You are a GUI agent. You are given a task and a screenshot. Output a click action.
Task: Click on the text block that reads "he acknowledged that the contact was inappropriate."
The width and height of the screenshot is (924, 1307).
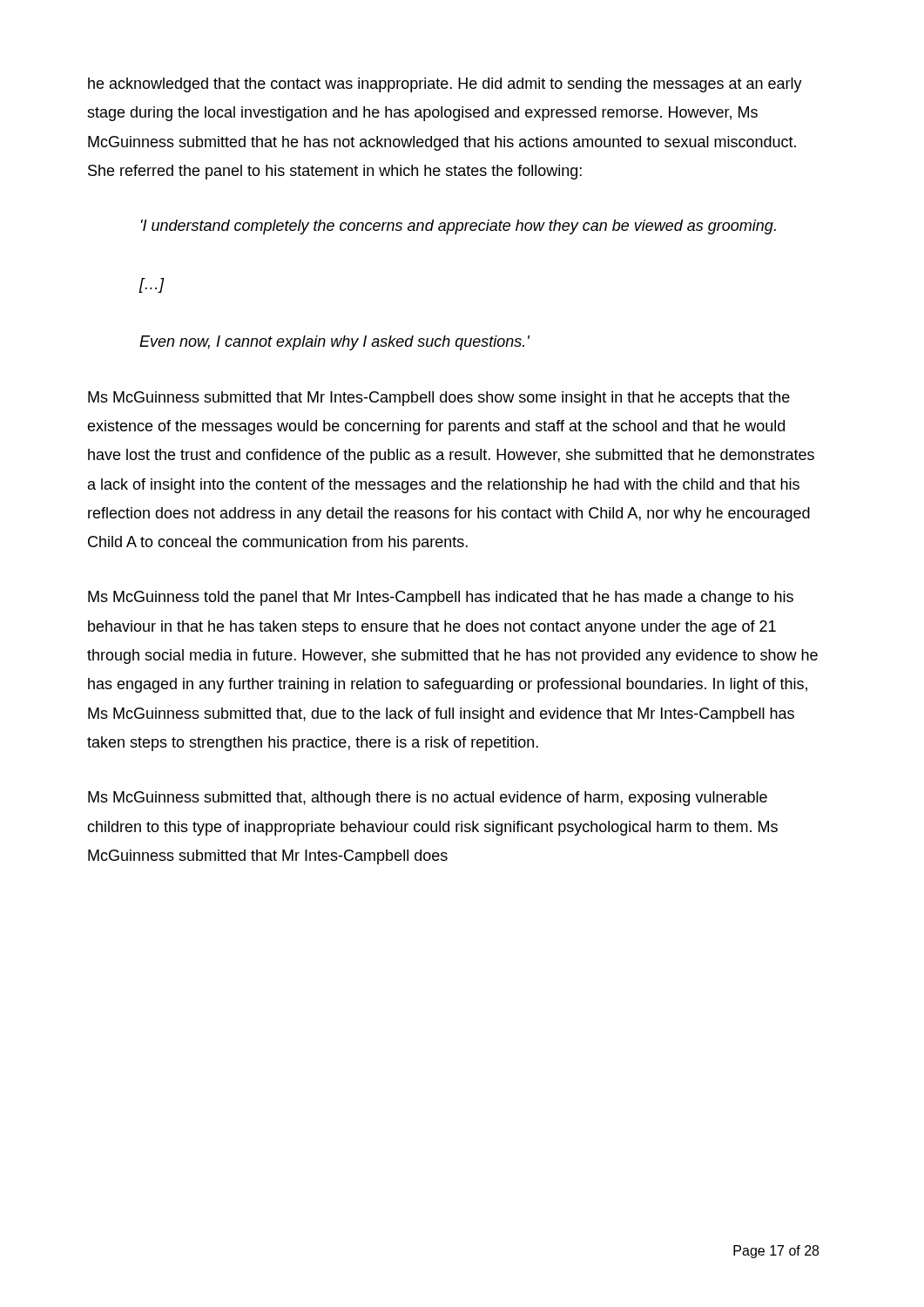pos(444,127)
